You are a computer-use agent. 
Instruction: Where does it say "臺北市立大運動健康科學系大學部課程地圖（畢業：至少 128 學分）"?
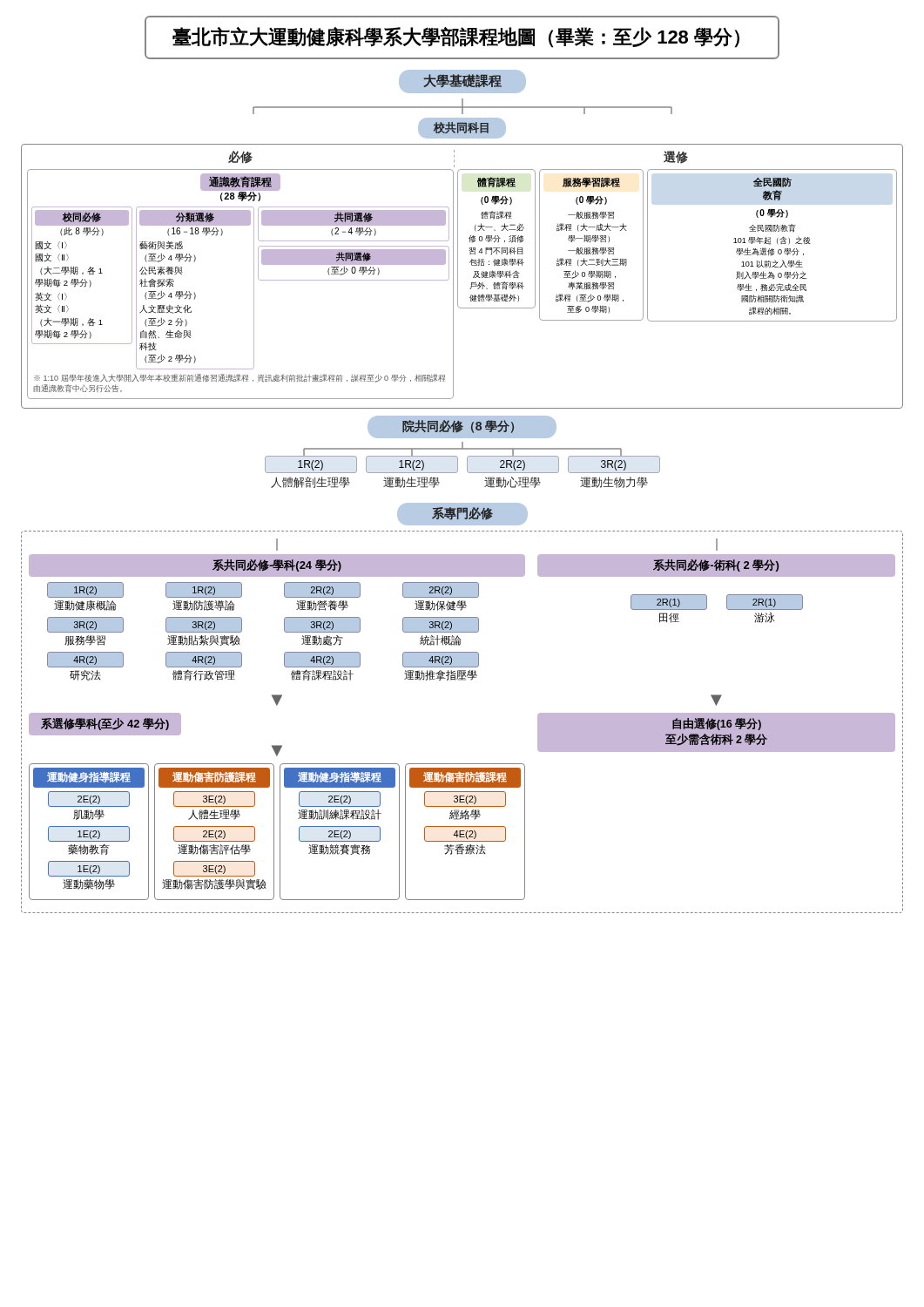[462, 37]
